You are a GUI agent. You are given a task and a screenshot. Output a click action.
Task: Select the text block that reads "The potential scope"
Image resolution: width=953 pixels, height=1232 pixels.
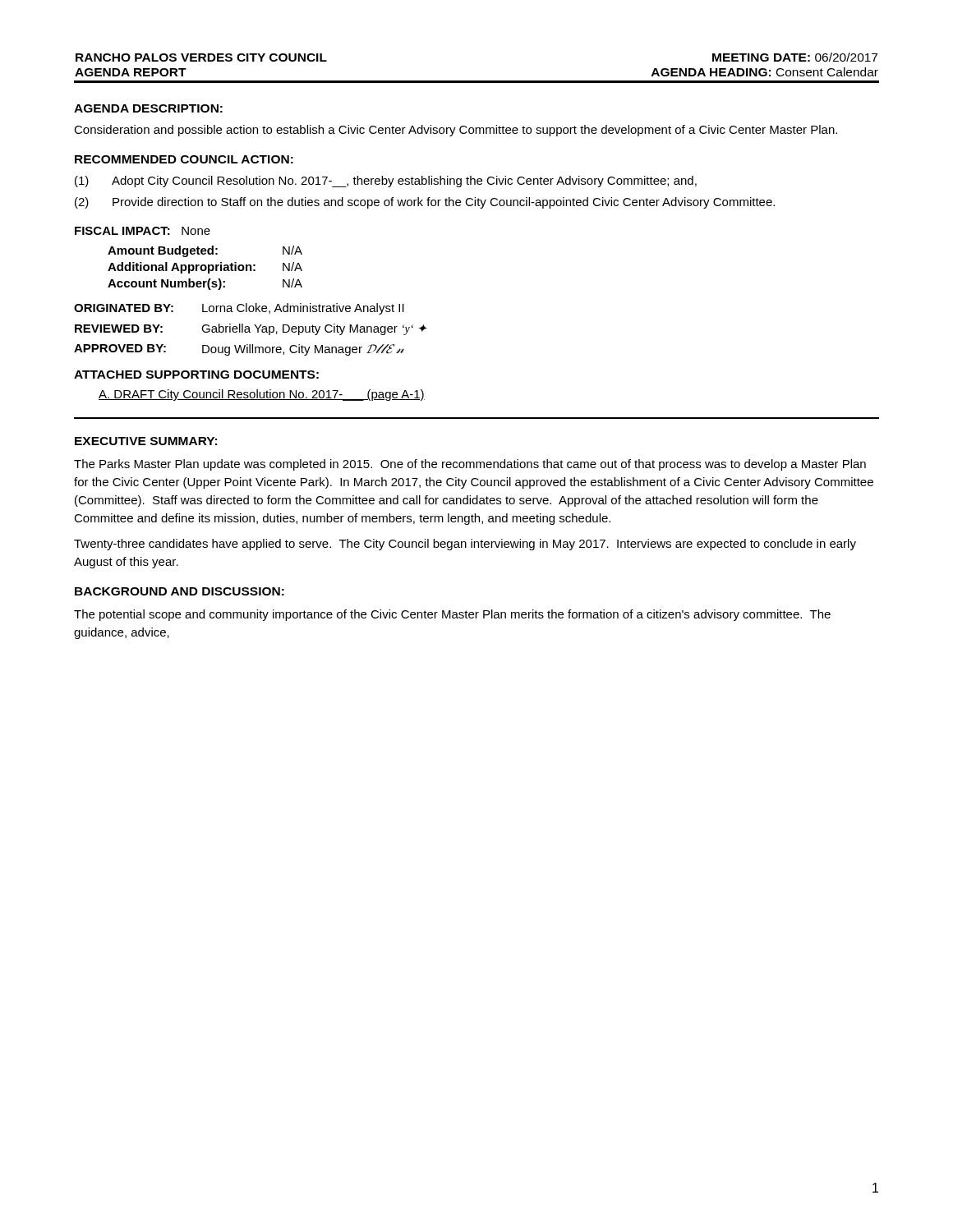tap(452, 623)
